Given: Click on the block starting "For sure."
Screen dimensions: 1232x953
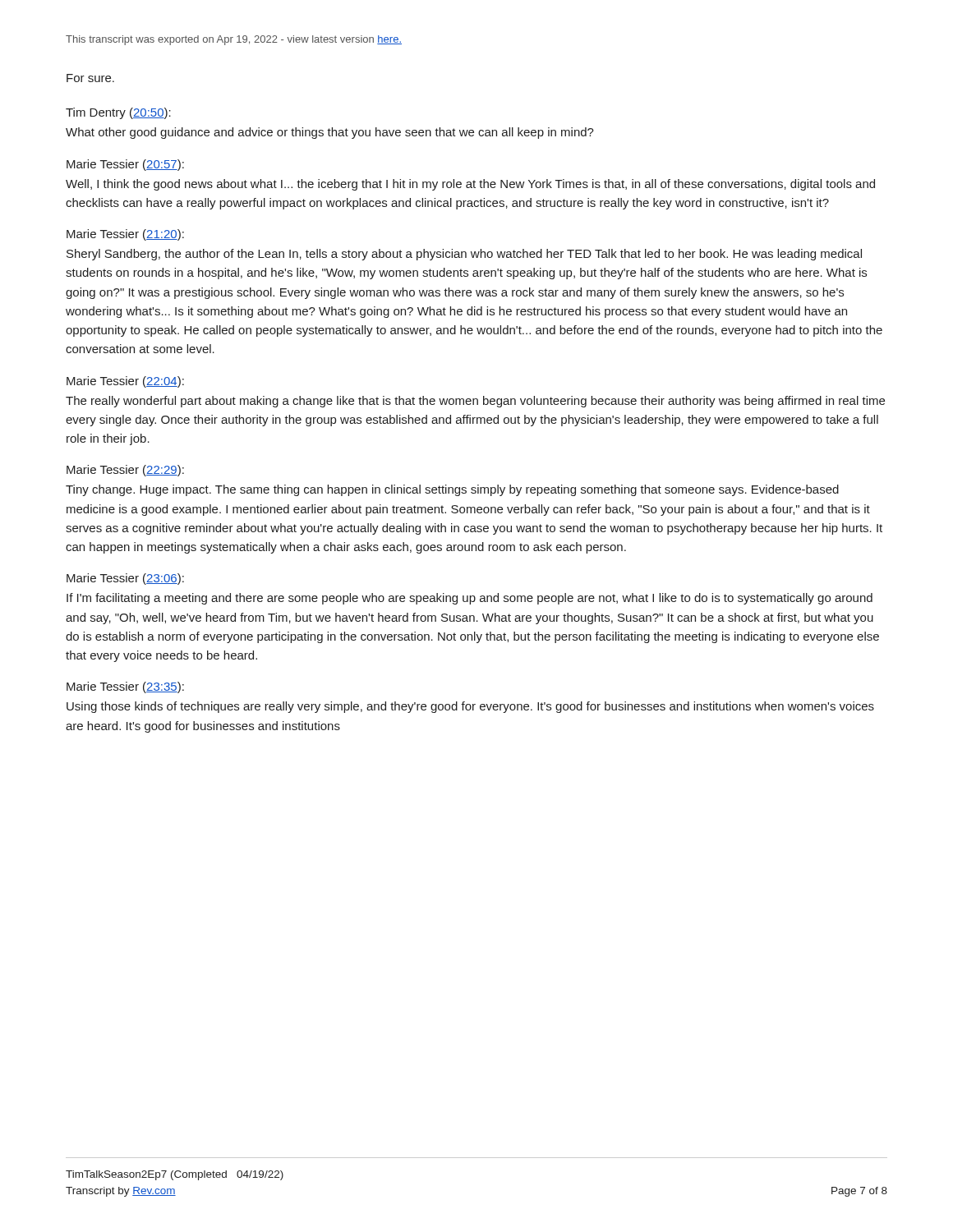Looking at the screenshot, I should [x=90, y=78].
